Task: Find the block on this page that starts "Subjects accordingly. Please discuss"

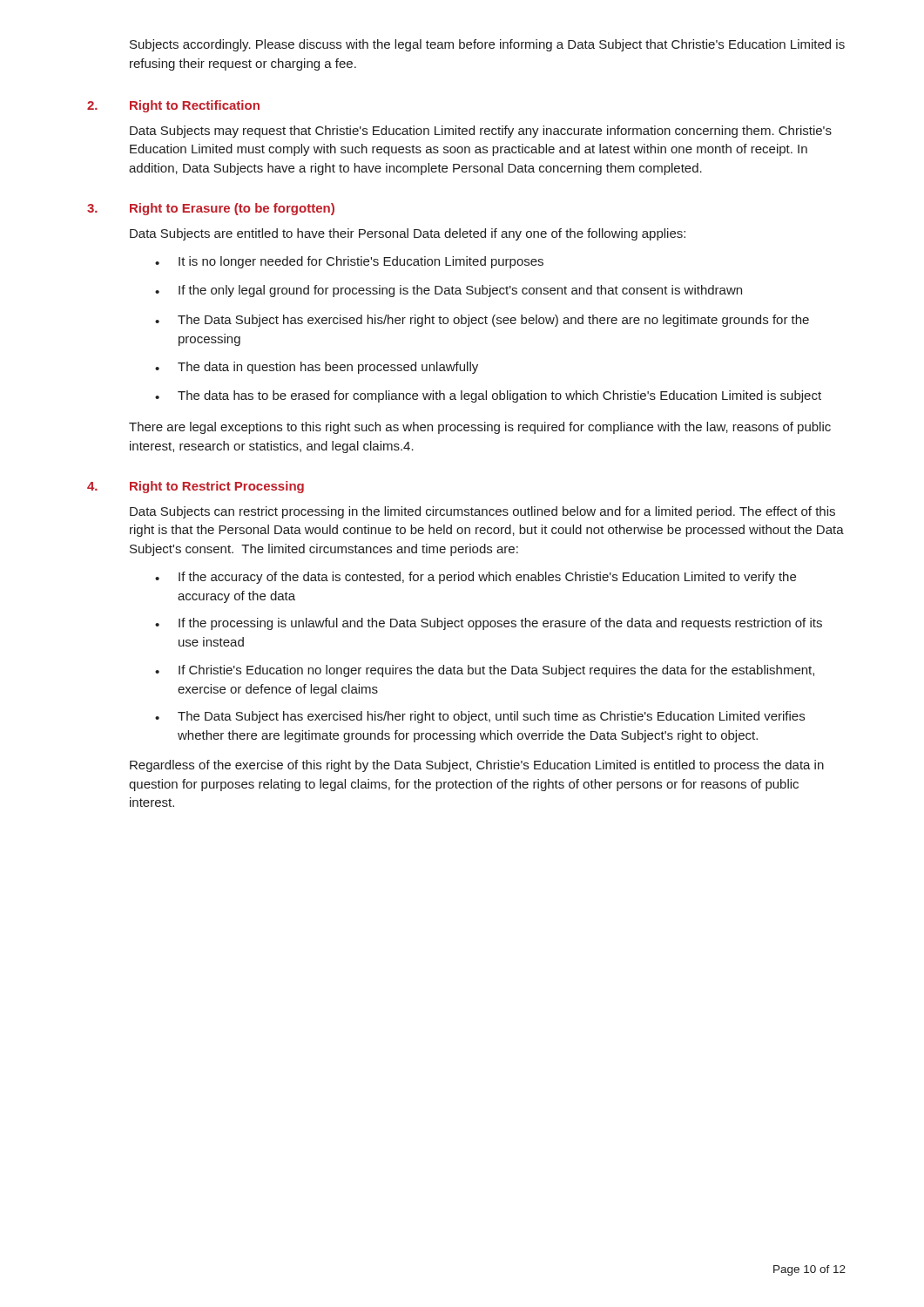Action: point(487,53)
